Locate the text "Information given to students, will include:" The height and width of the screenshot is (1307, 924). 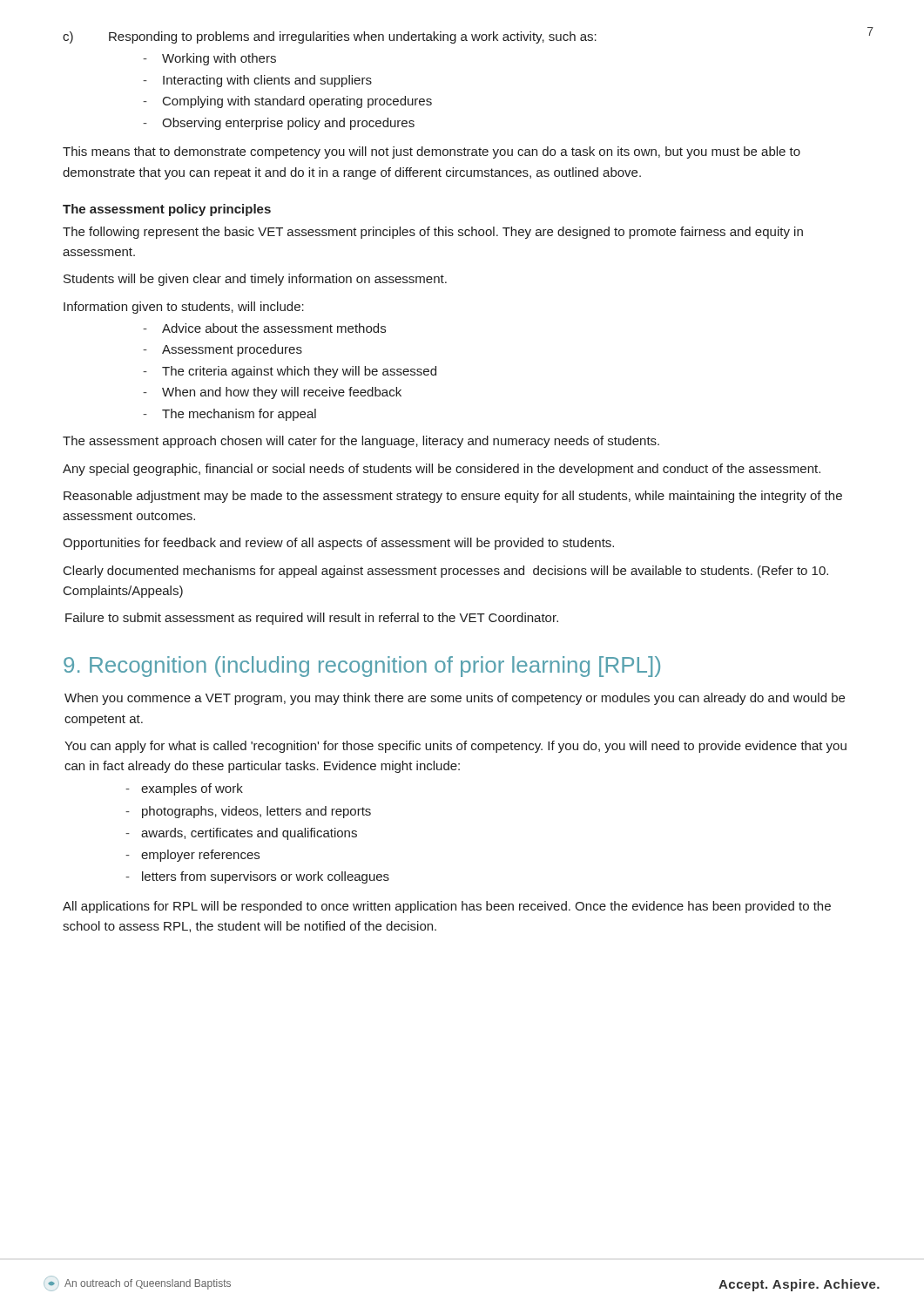[x=184, y=306]
